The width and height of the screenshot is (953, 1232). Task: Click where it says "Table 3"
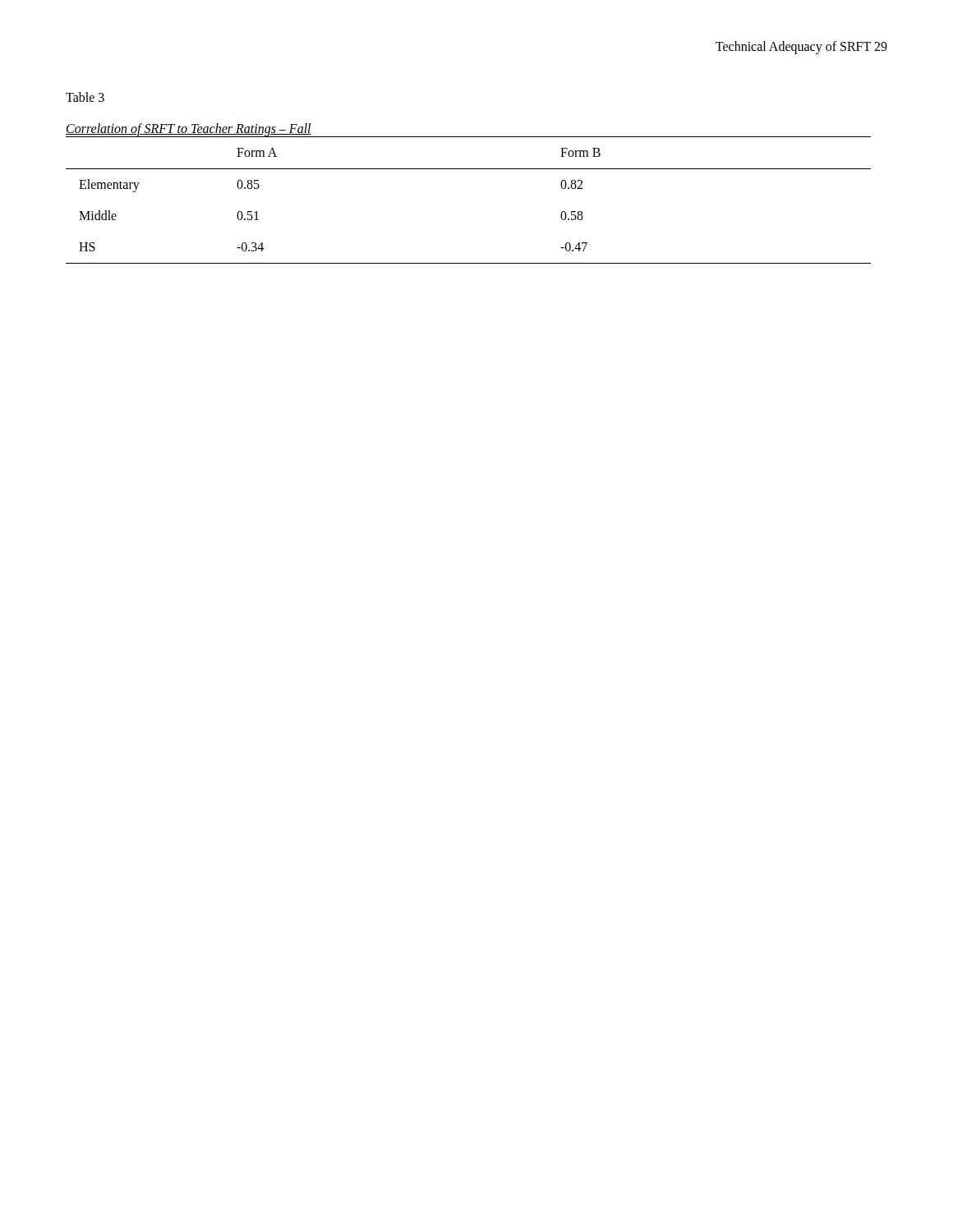pyautogui.click(x=85, y=97)
